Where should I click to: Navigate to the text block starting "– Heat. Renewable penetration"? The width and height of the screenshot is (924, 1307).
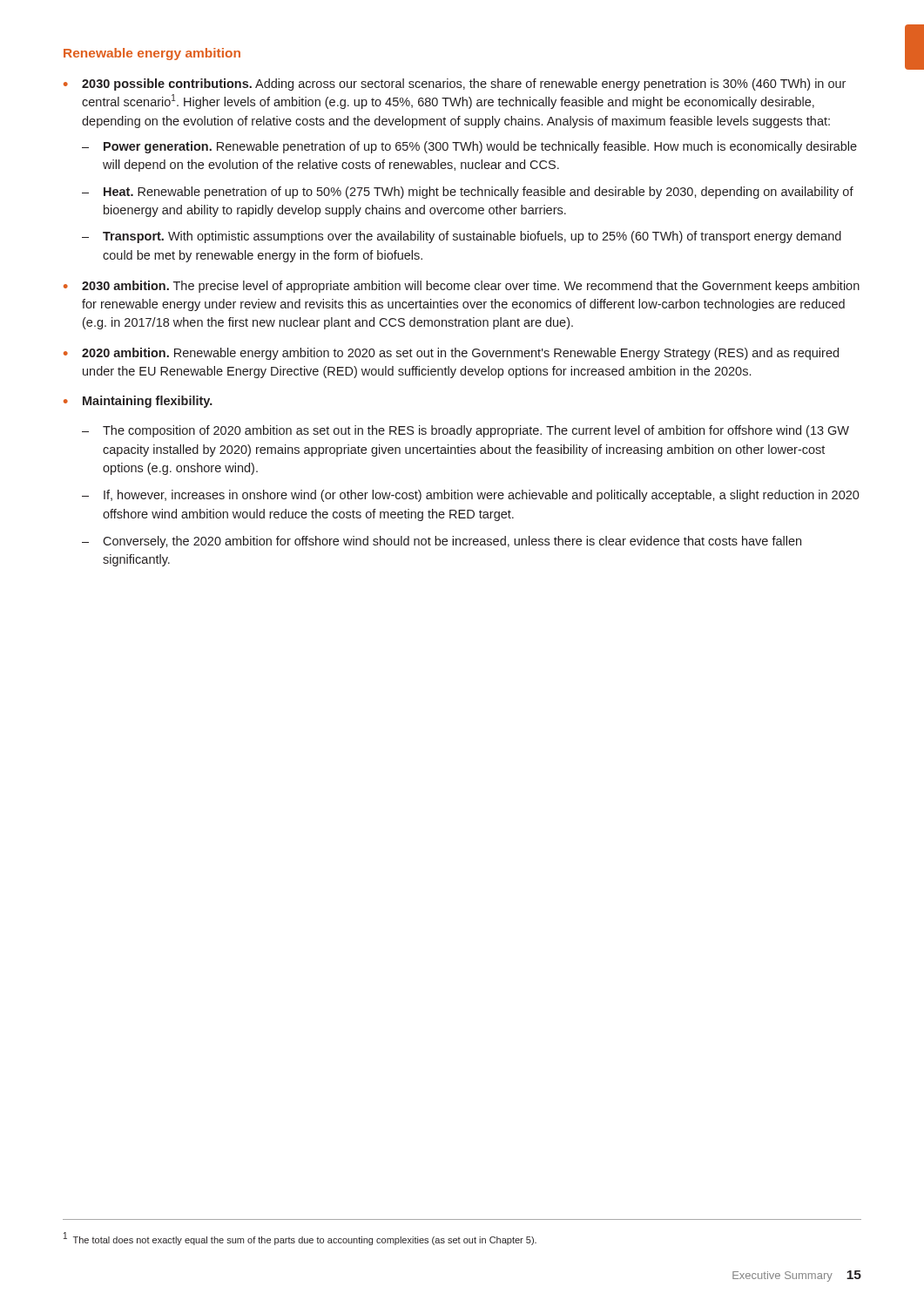coord(472,201)
